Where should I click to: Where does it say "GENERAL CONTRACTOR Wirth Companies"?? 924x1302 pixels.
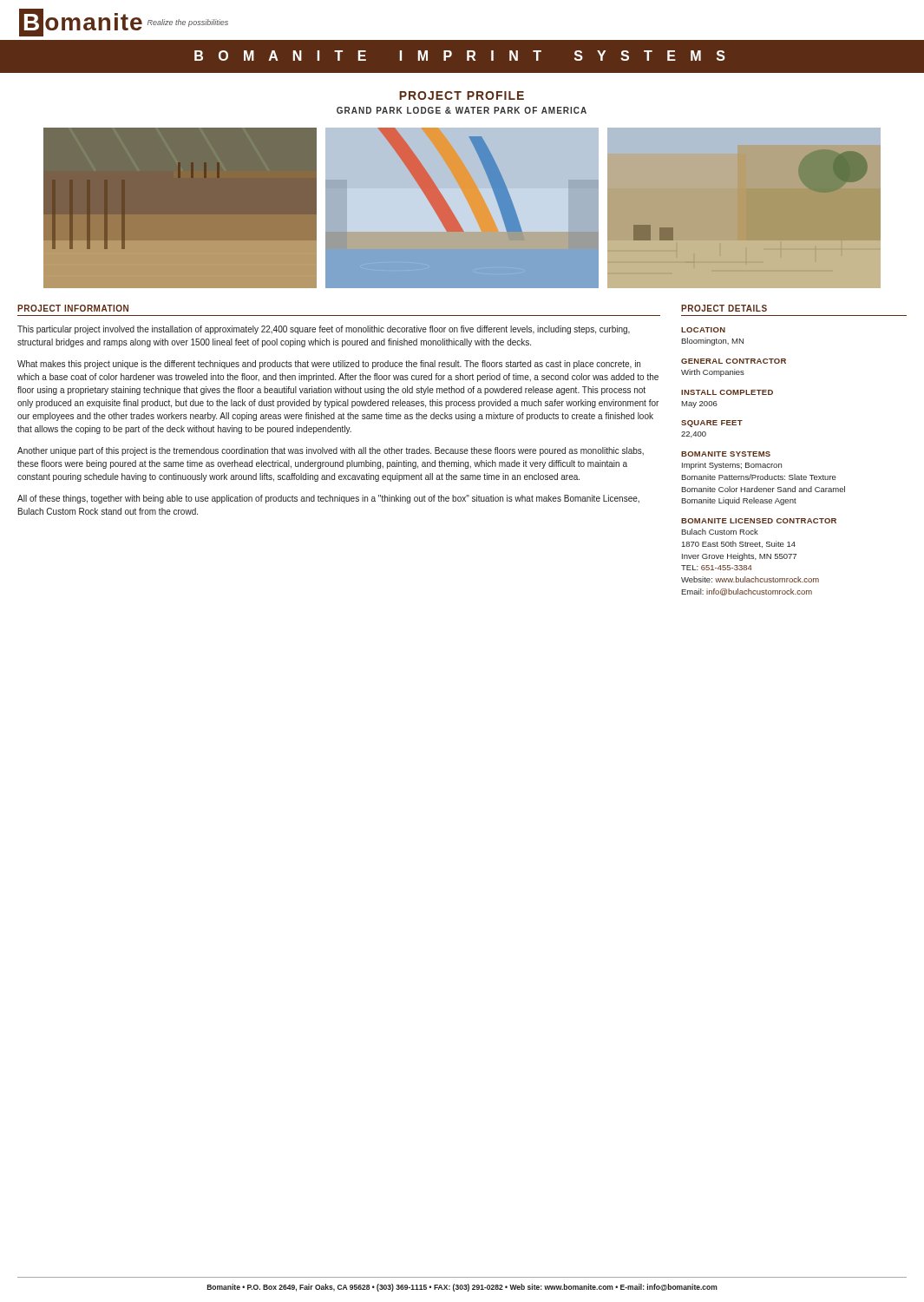click(x=794, y=367)
